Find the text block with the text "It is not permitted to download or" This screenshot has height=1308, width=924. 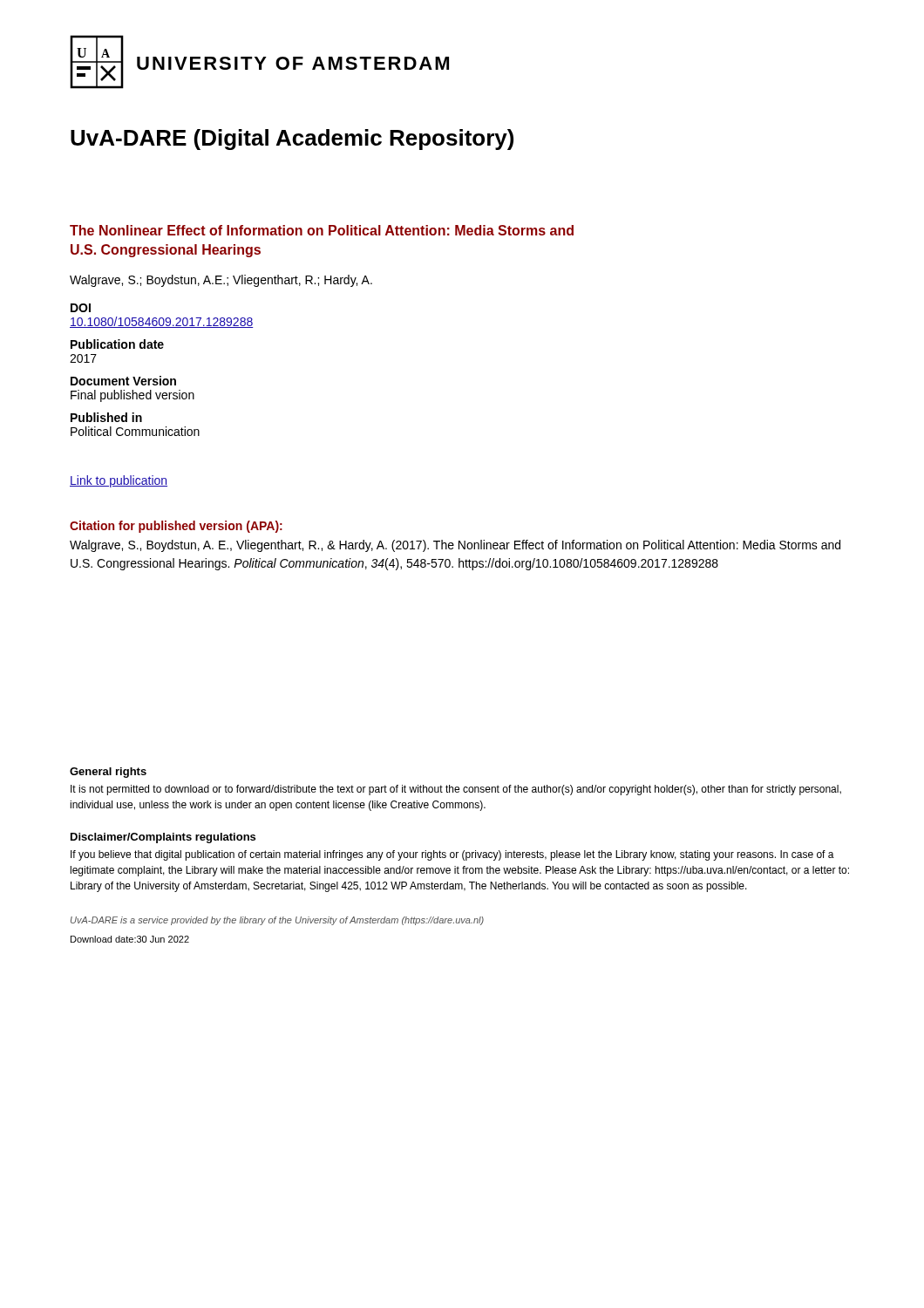click(456, 797)
